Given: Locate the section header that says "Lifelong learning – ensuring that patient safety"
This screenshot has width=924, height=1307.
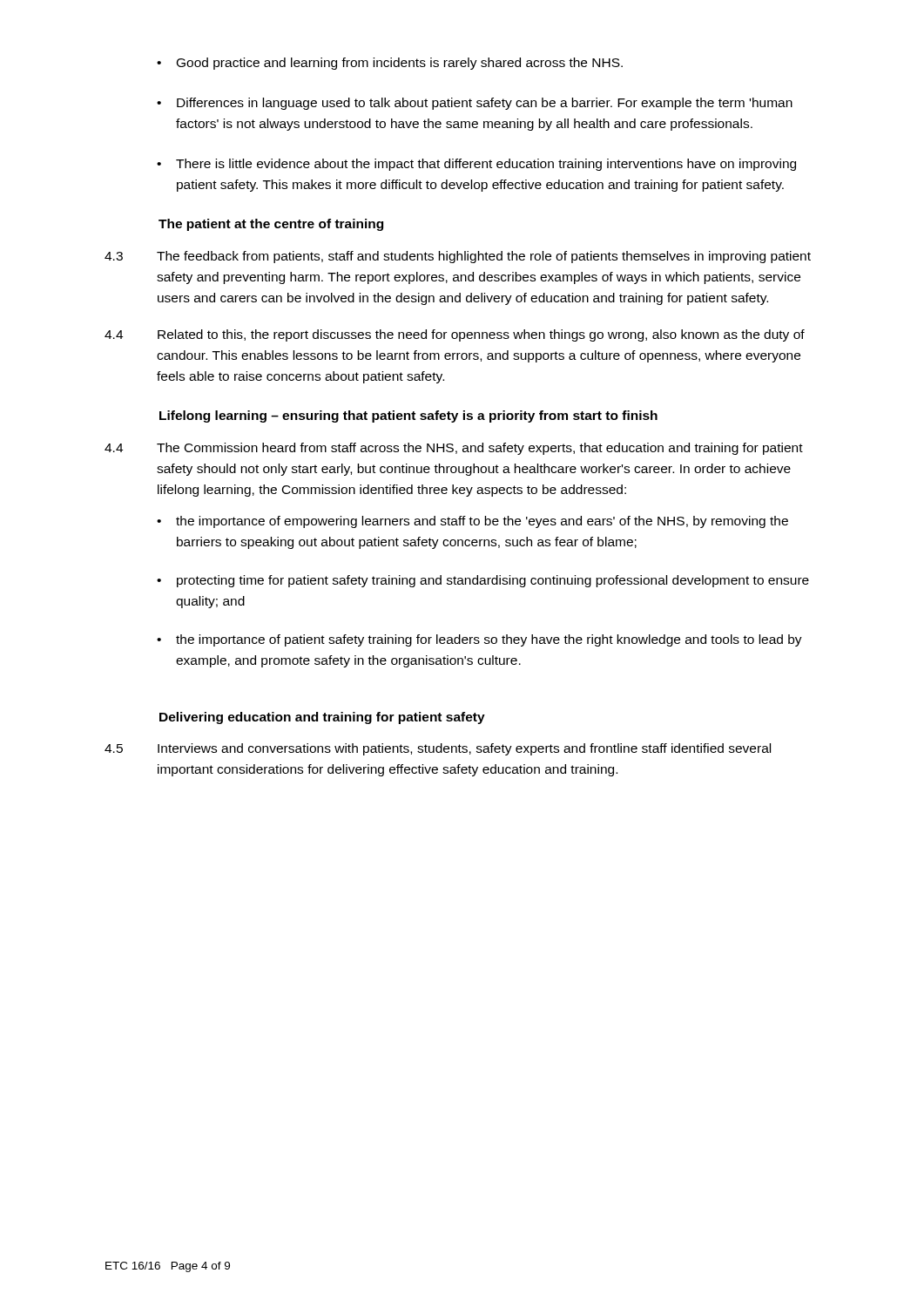Looking at the screenshot, I should pyautogui.click(x=408, y=415).
